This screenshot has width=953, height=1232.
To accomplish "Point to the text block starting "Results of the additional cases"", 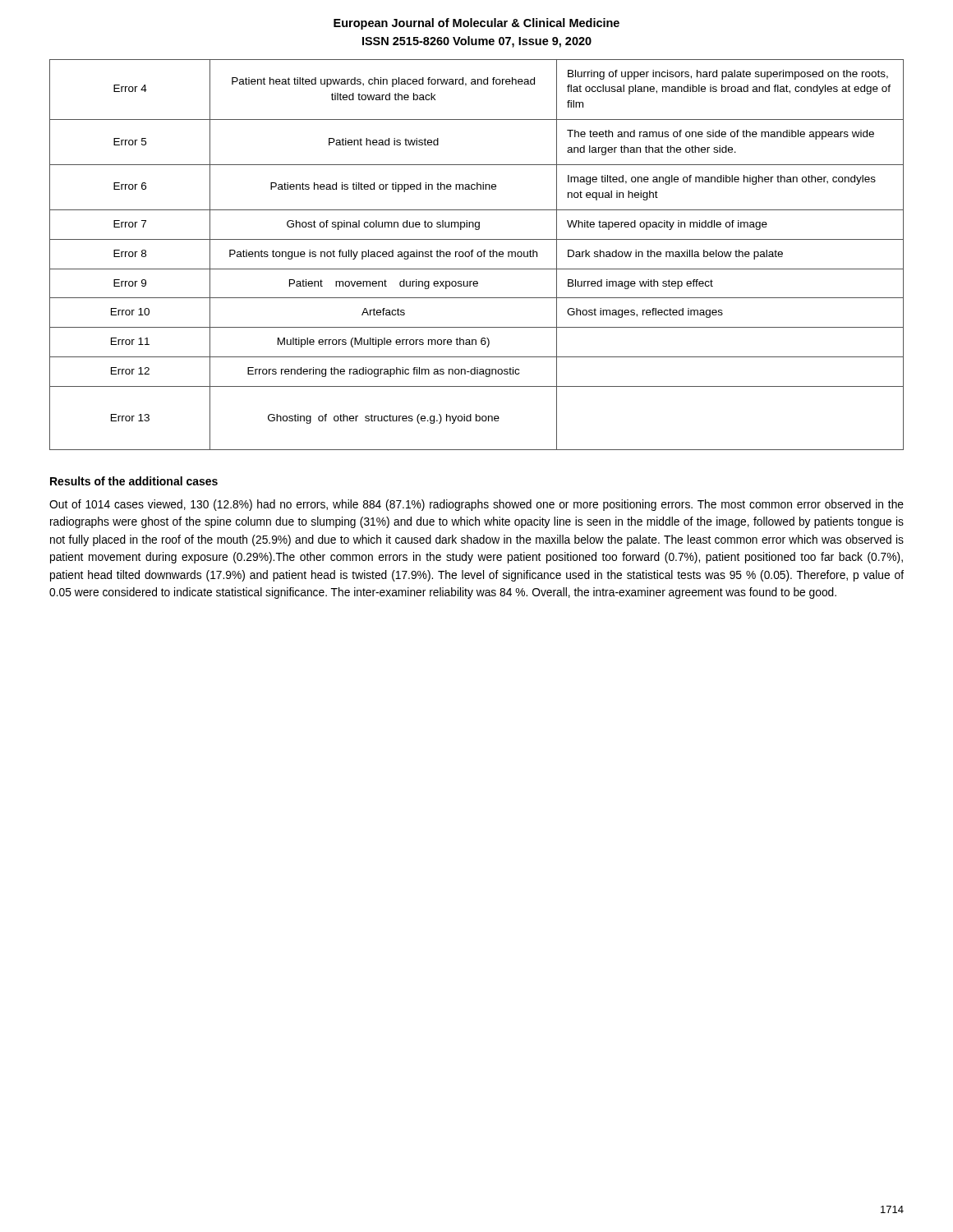I will [x=134, y=481].
